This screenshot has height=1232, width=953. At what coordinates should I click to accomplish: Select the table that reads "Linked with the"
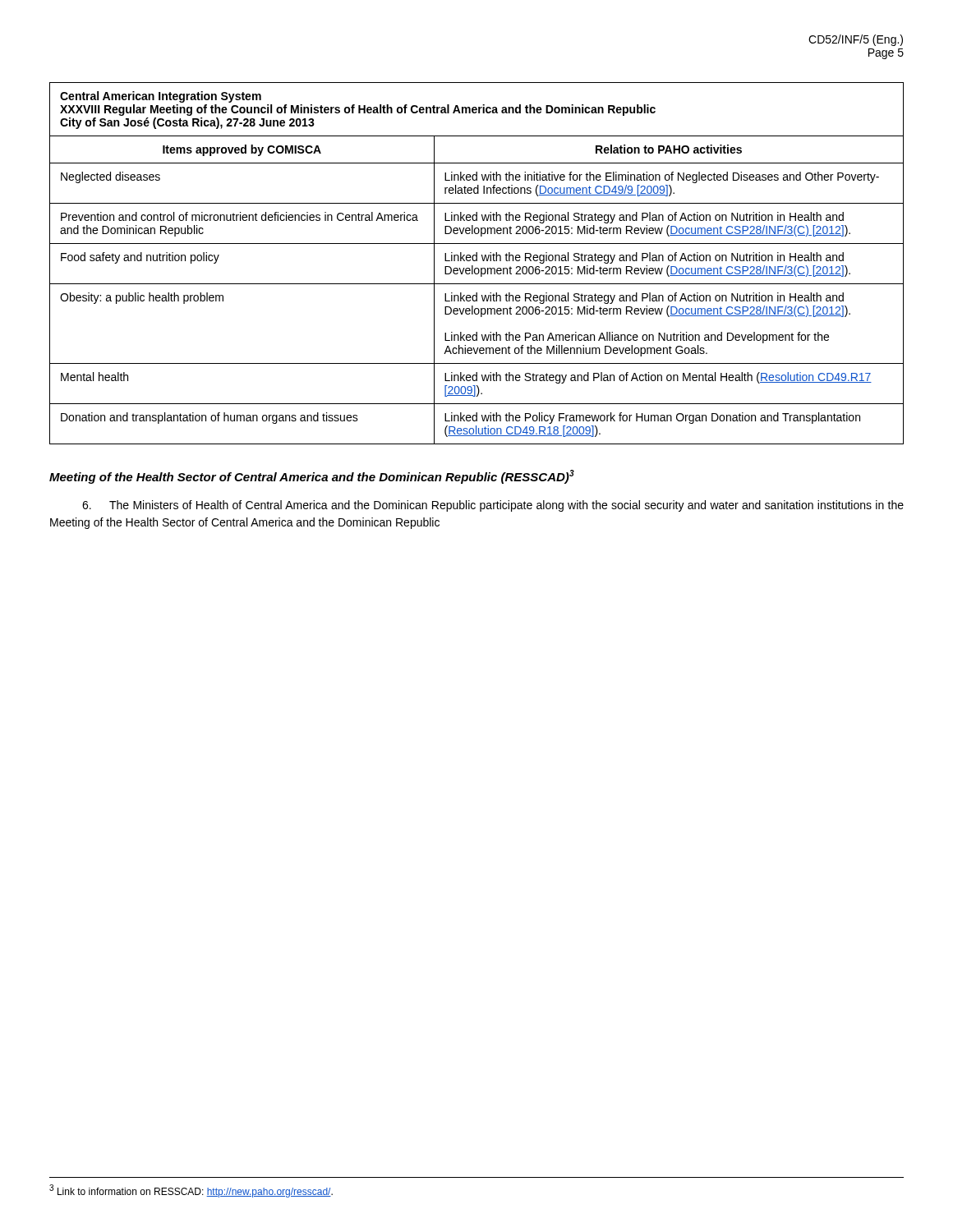[476, 263]
